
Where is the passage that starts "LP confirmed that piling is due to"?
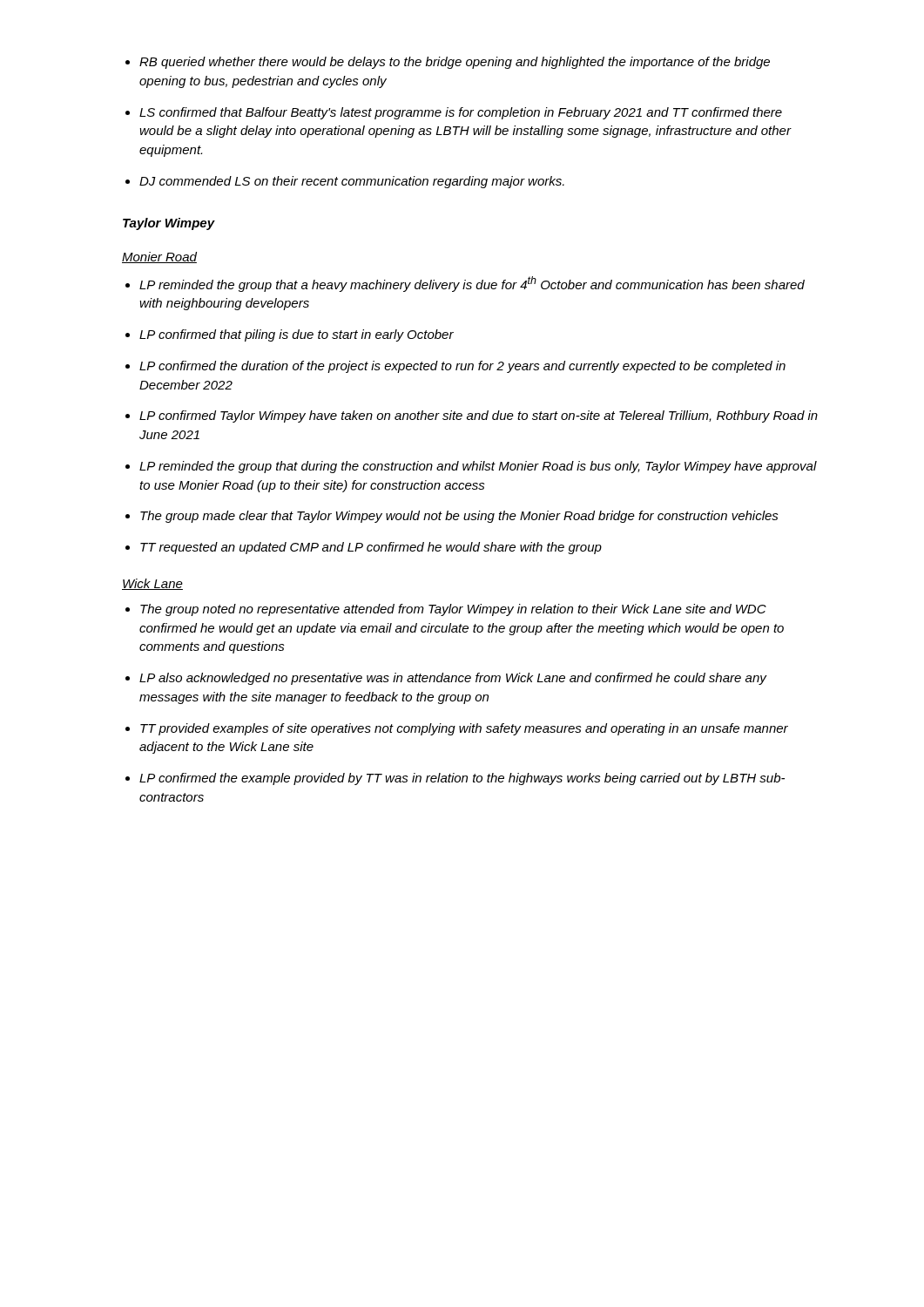296,334
